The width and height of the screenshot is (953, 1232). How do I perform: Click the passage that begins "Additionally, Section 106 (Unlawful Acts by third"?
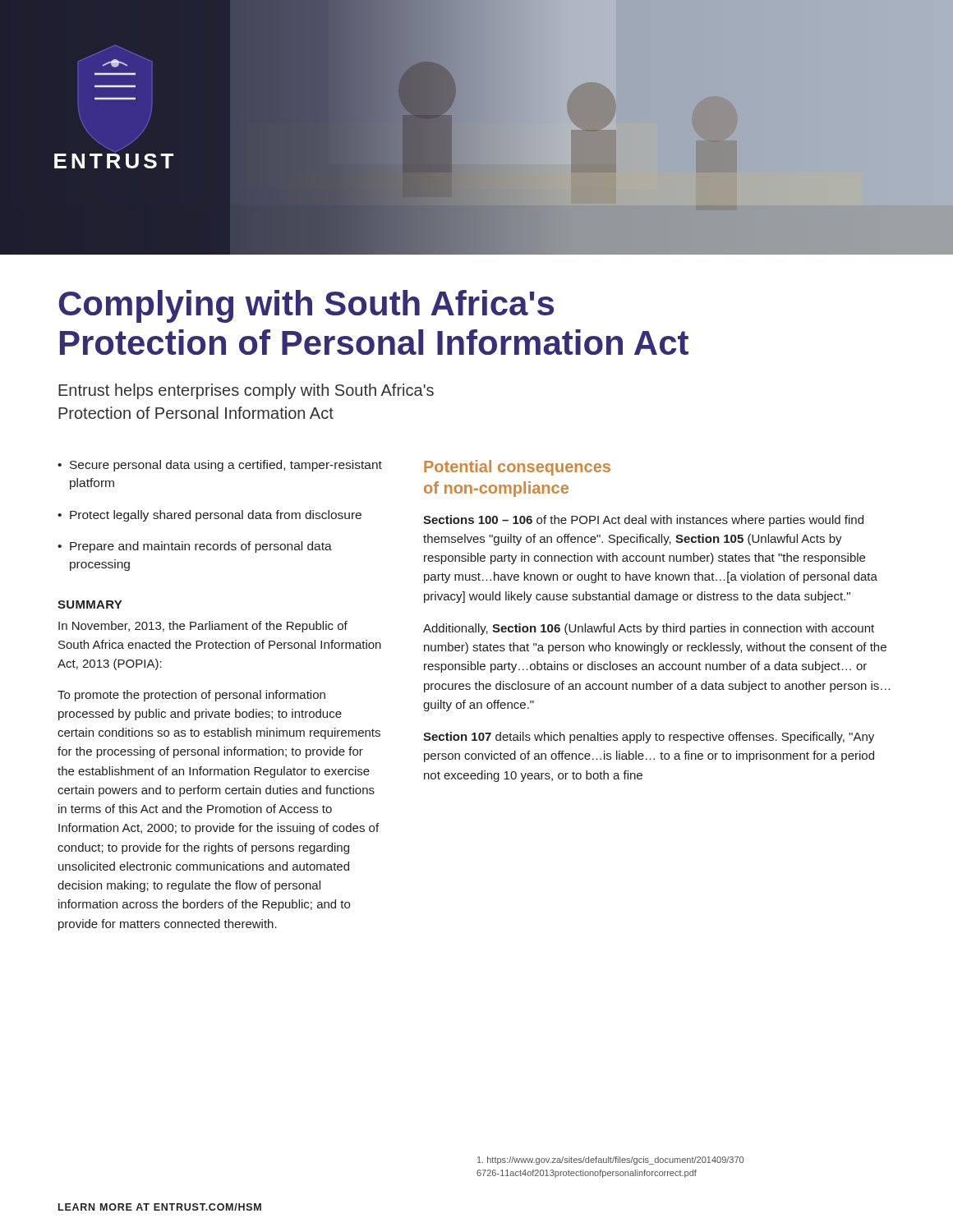(659, 666)
